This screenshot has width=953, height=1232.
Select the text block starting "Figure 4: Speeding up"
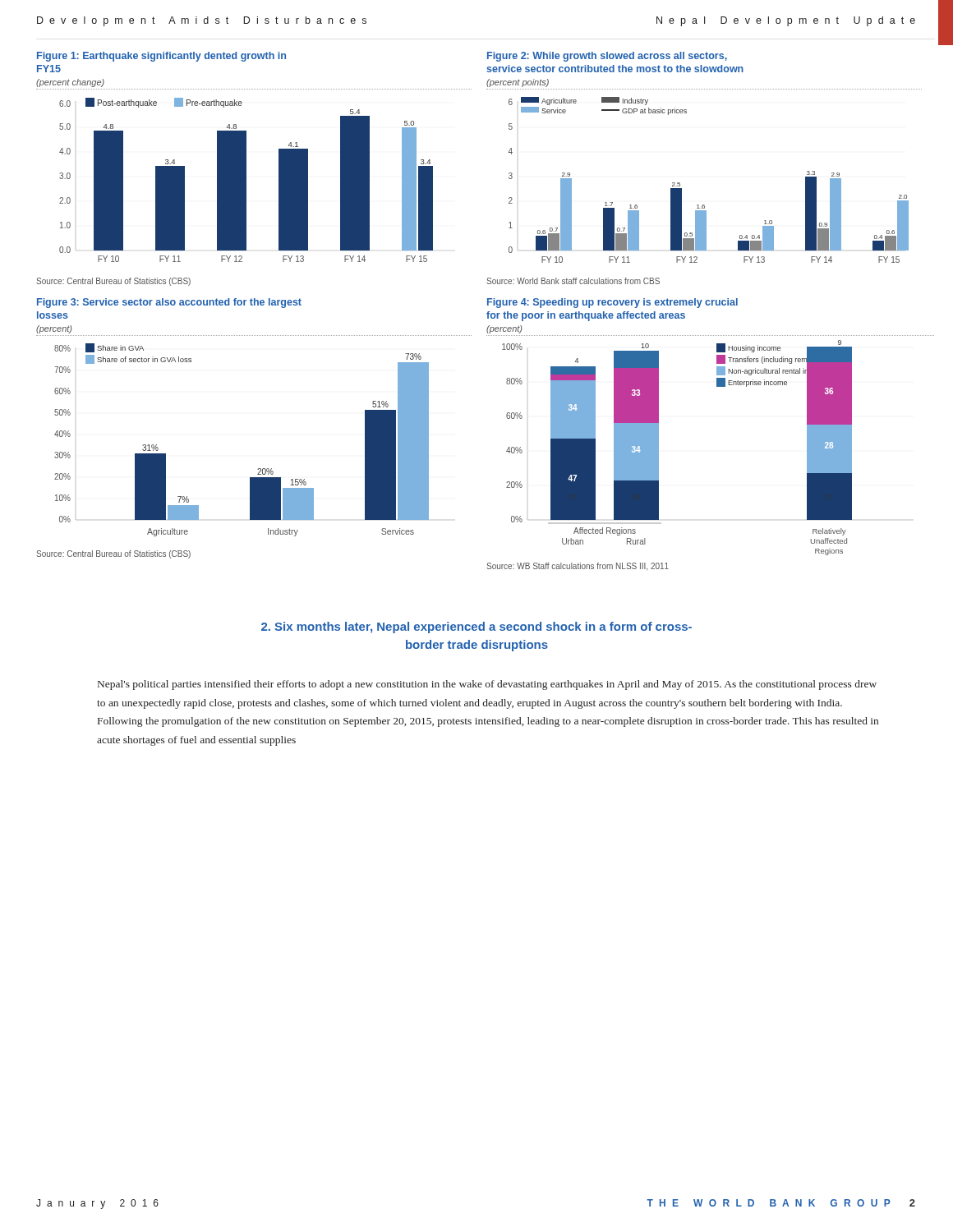(612, 309)
